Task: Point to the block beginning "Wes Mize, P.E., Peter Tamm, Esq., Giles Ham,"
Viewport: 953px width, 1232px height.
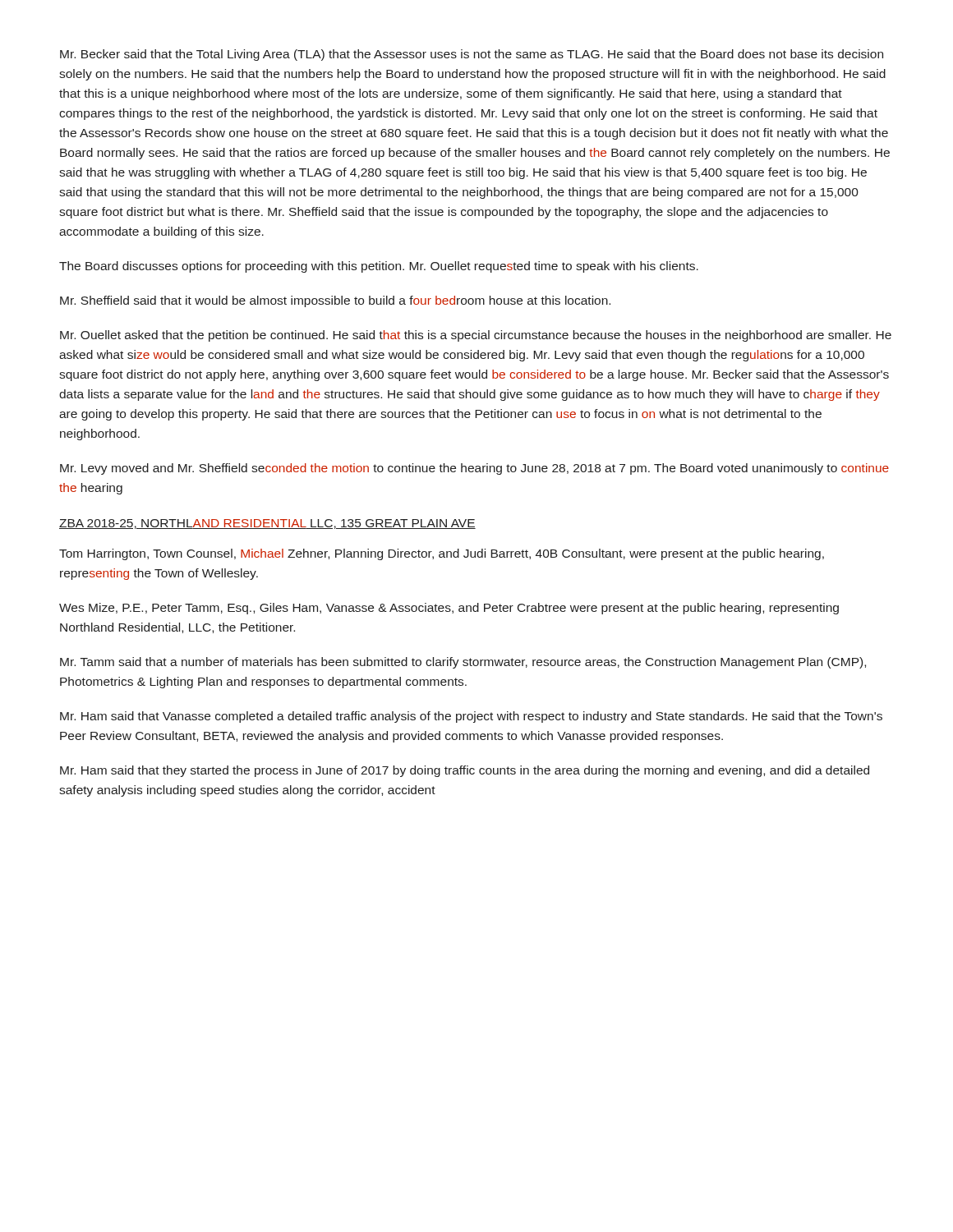Action: (x=449, y=618)
